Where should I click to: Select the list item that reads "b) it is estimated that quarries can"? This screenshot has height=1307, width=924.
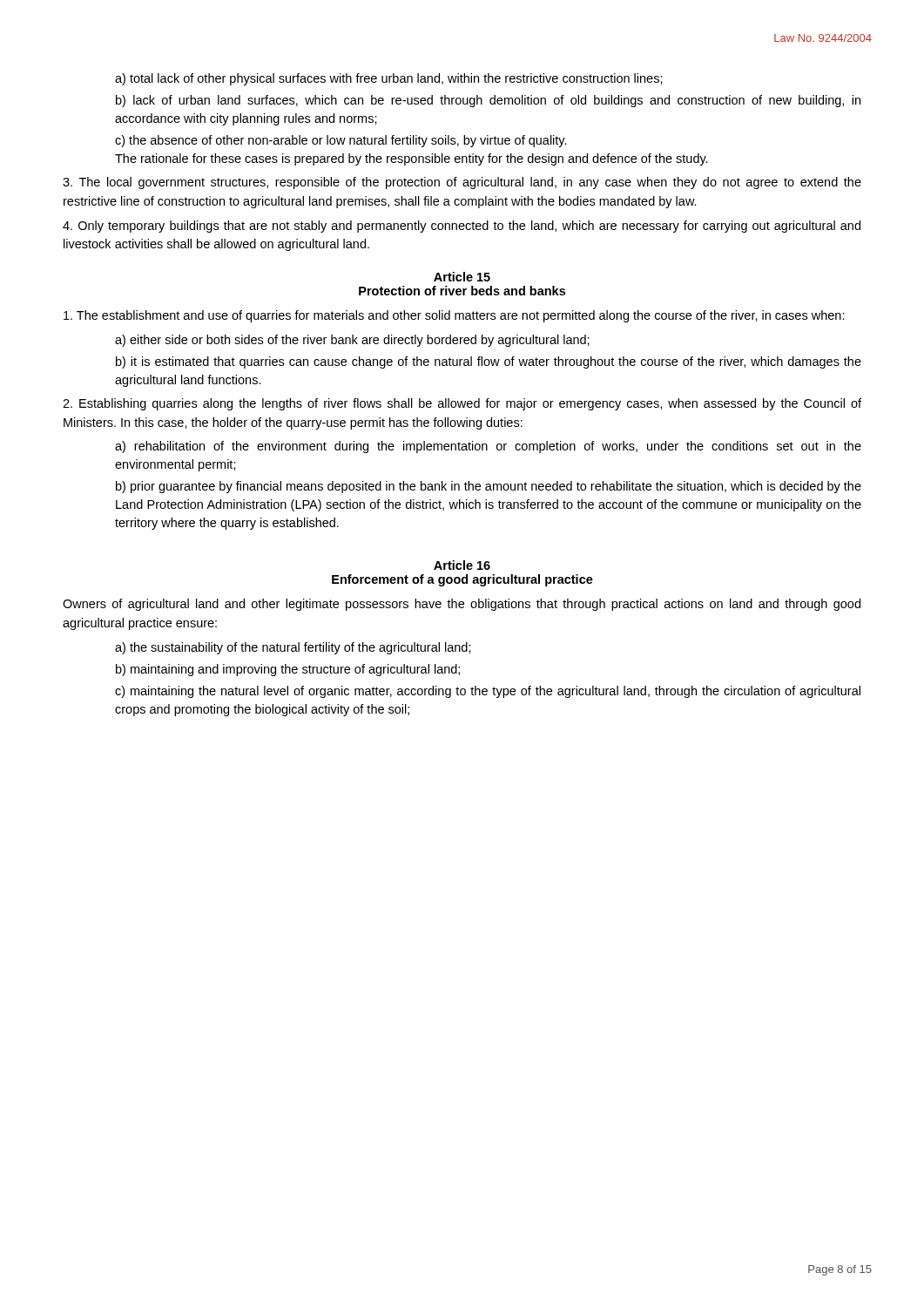pyautogui.click(x=488, y=371)
